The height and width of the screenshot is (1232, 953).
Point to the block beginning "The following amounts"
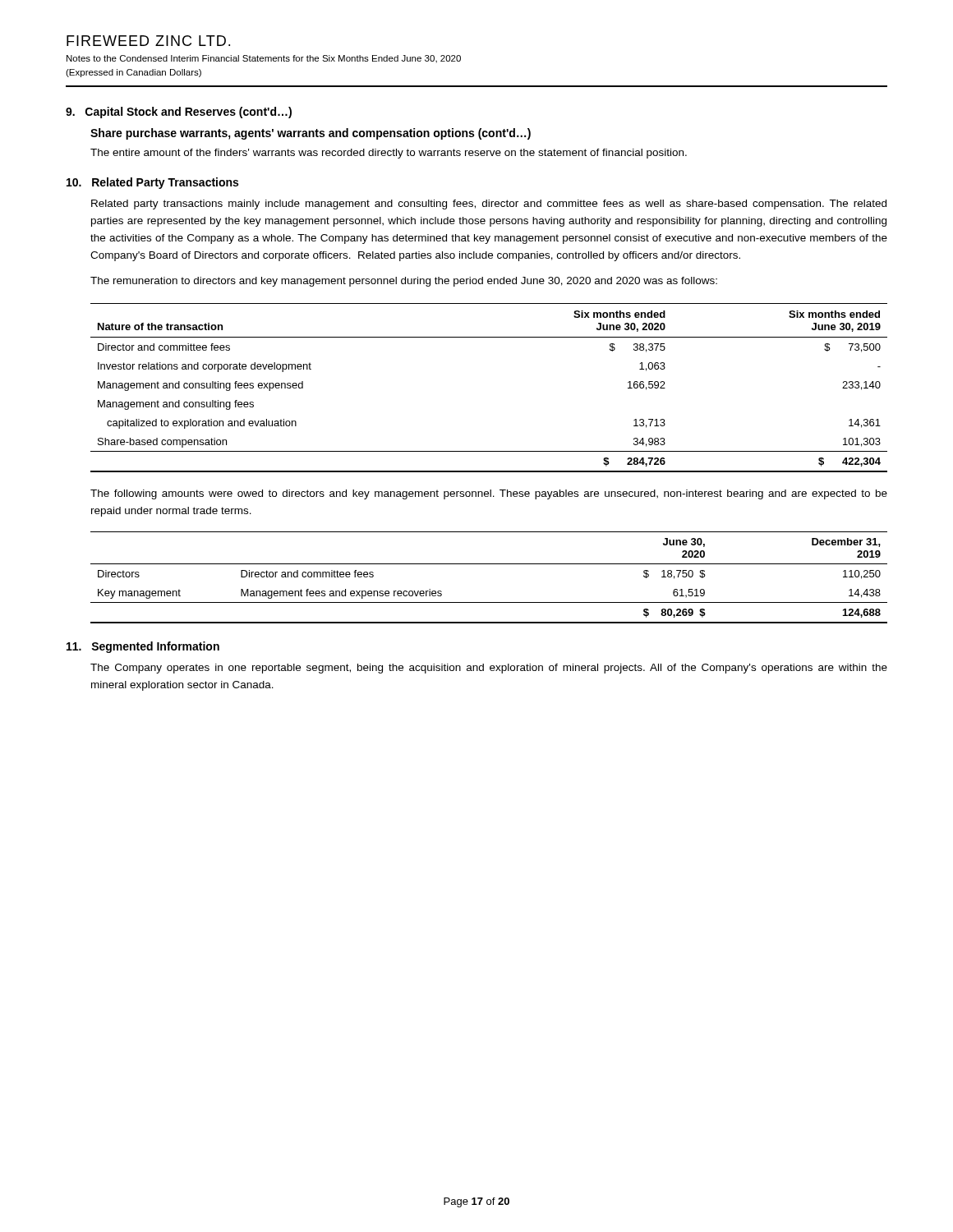[x=489, y=502]
